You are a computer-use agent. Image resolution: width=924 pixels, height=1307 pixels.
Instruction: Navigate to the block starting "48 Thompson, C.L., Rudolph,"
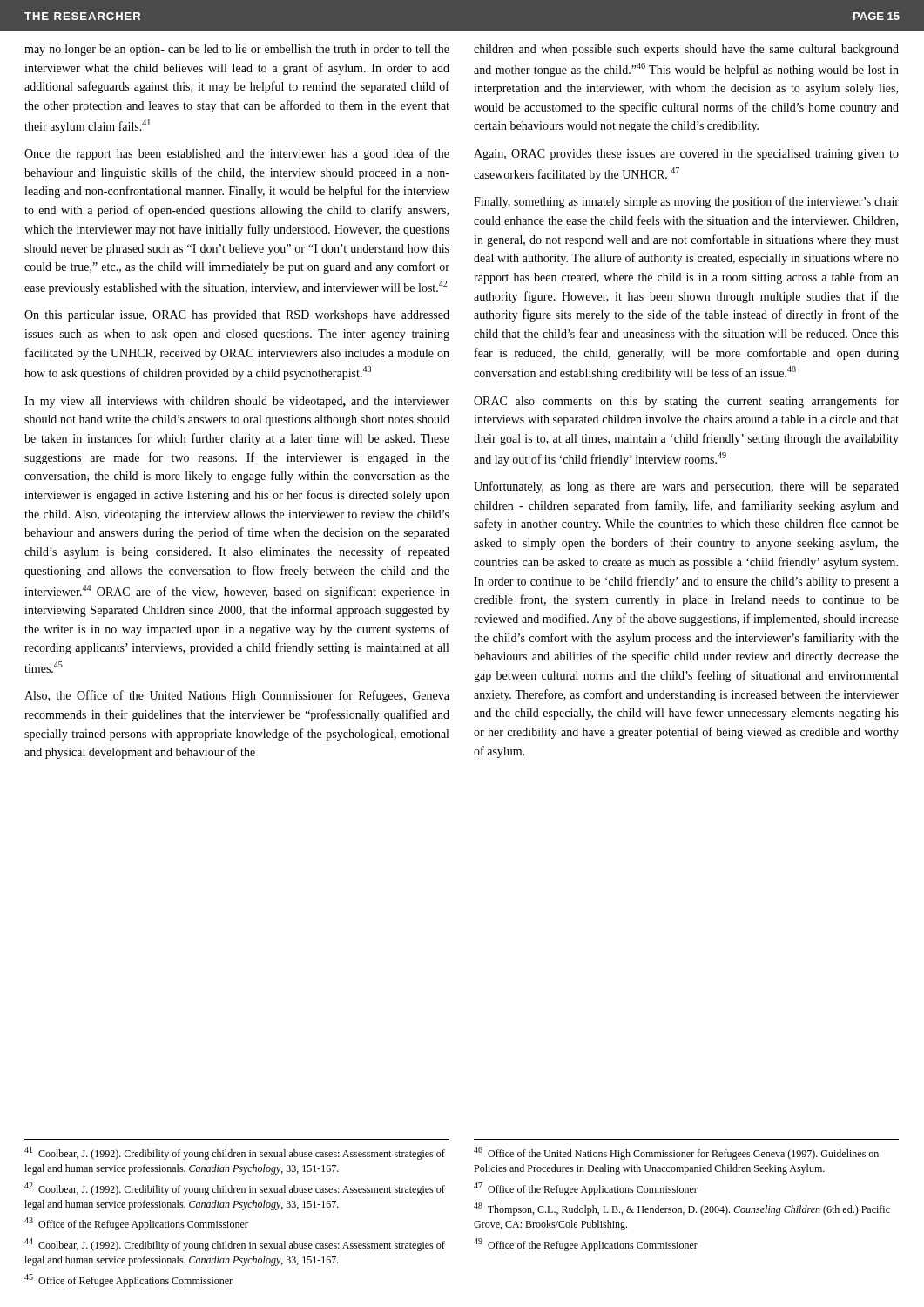point(686,1216)
